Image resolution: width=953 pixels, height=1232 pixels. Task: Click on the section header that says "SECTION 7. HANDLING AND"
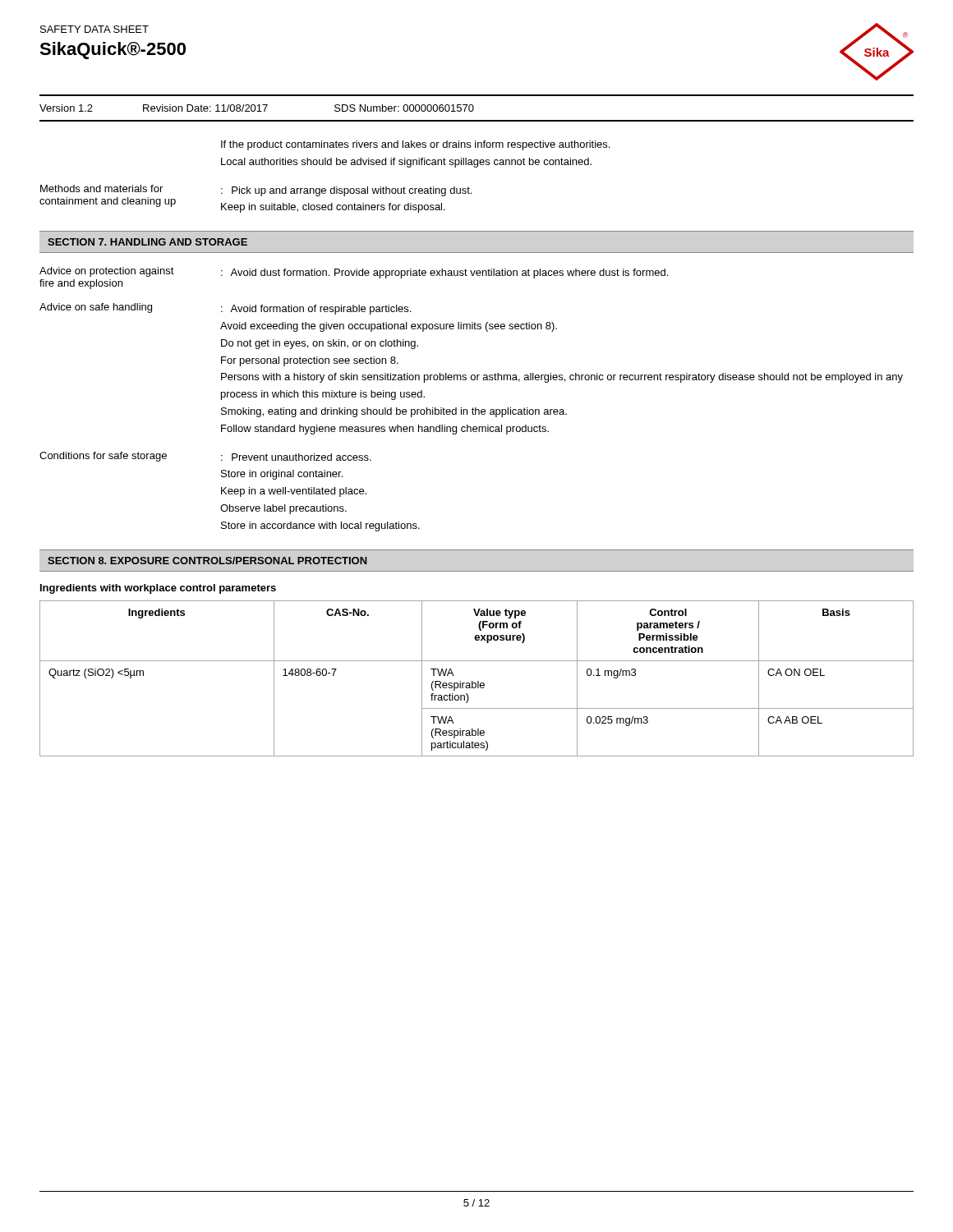[x=148, y=242]
